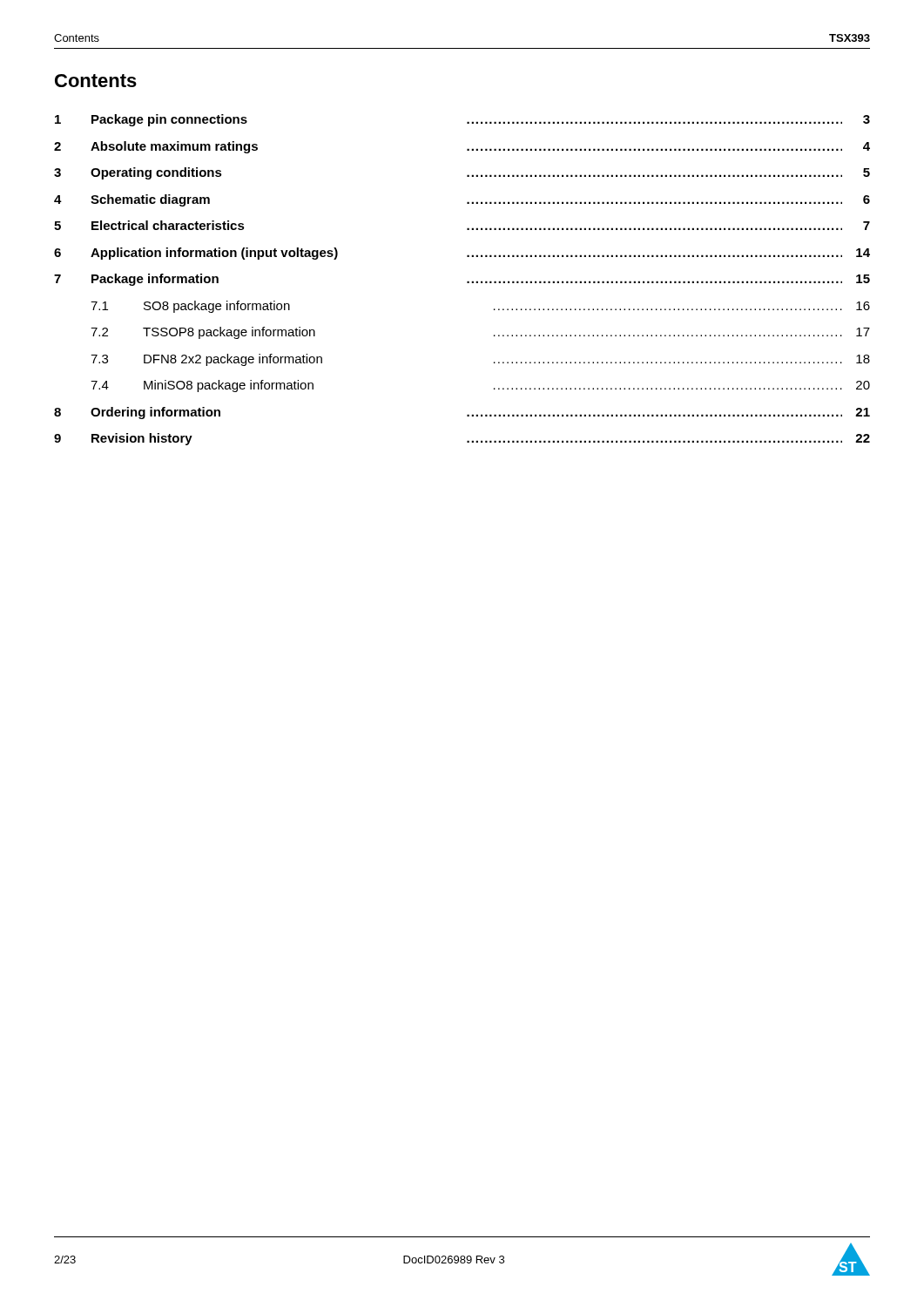Find the passage starting "7.4 MiniSO8 package information 20"

230,386
